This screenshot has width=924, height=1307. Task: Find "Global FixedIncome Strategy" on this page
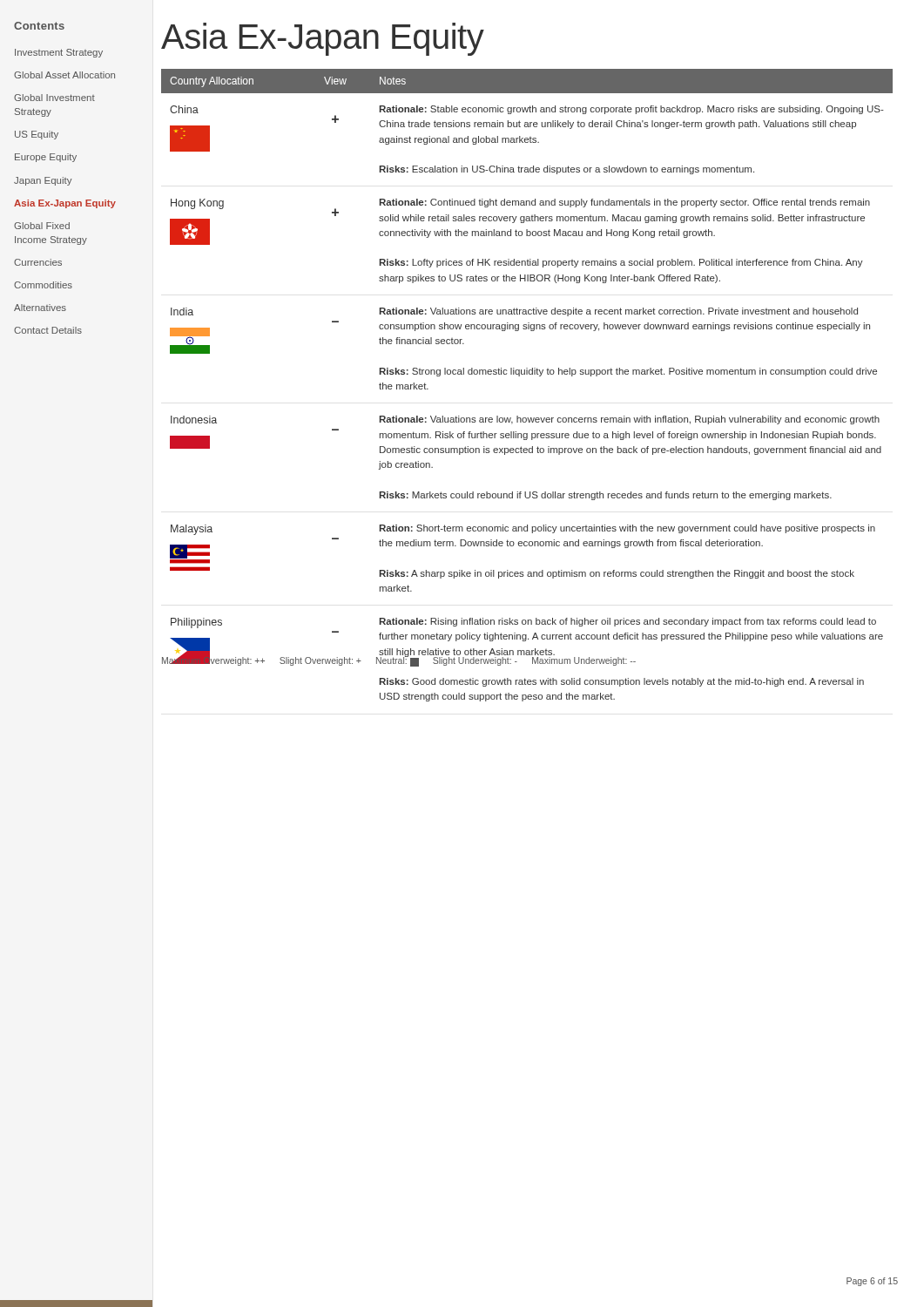pyautogui.click(x=50, y=232)
